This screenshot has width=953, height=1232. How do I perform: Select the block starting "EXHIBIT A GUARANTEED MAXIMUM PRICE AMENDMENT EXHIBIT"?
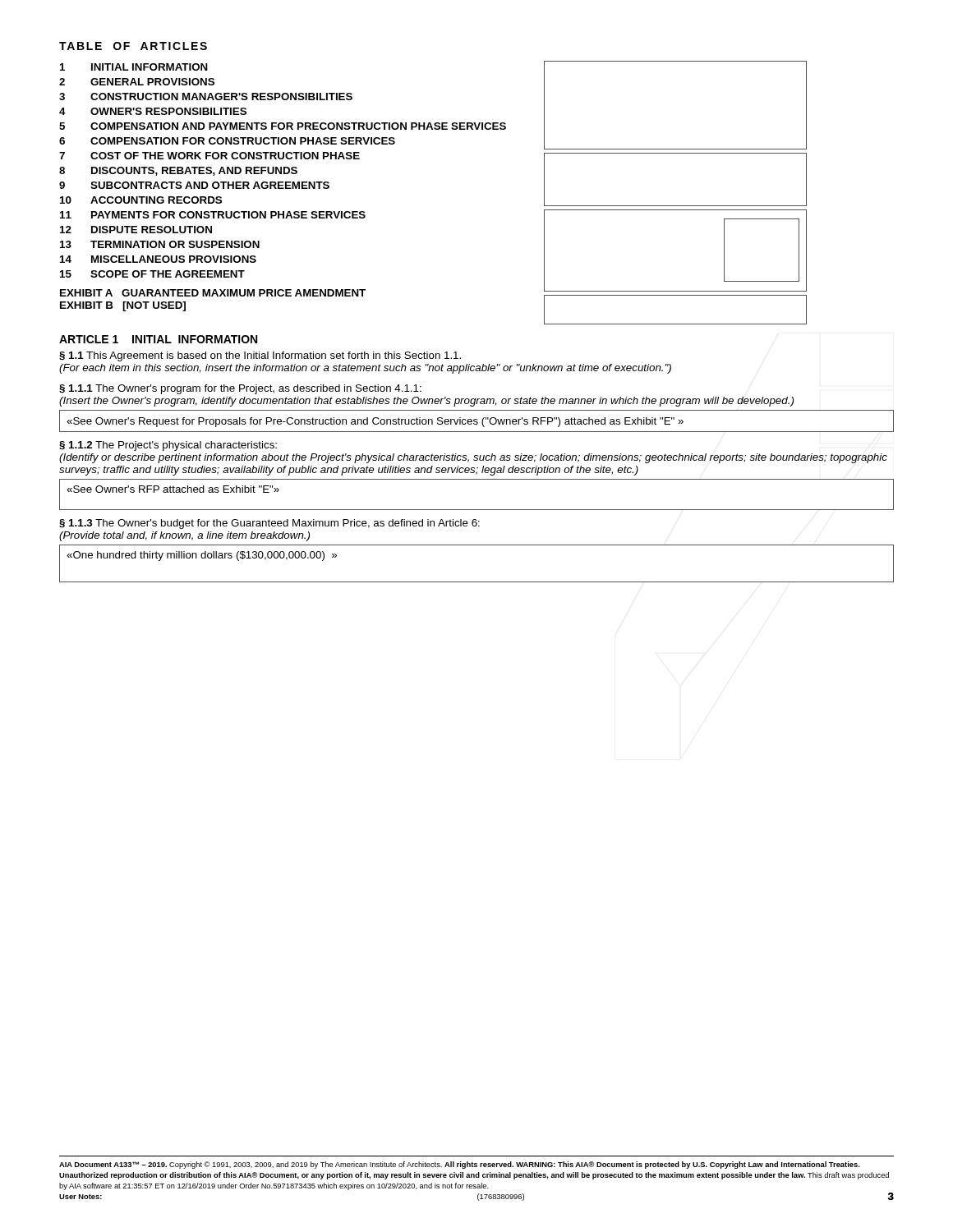pyautogui.click(x=289, y=299)
